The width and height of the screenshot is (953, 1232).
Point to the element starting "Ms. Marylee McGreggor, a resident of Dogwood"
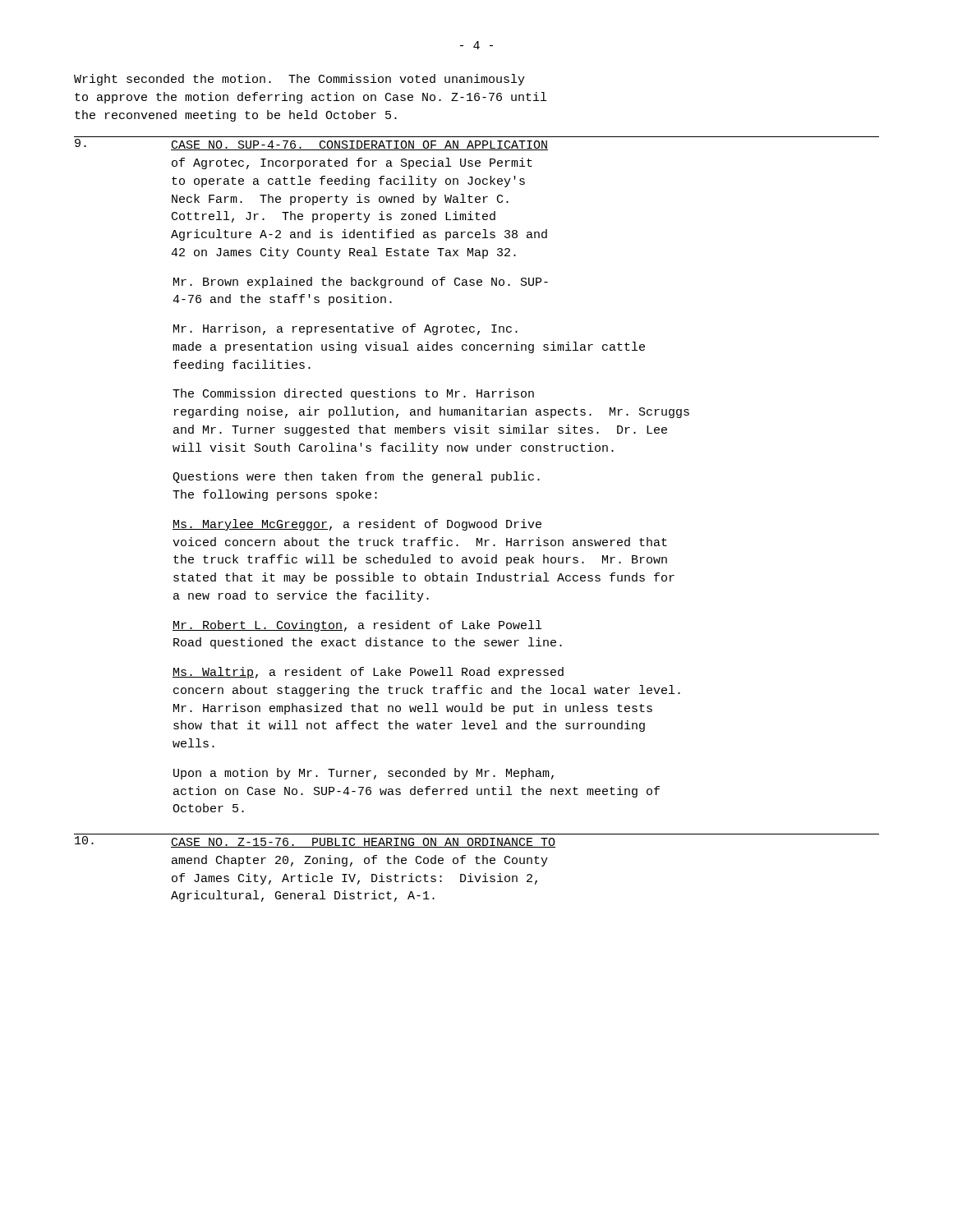pyautogui.click(x=424, y=561)
